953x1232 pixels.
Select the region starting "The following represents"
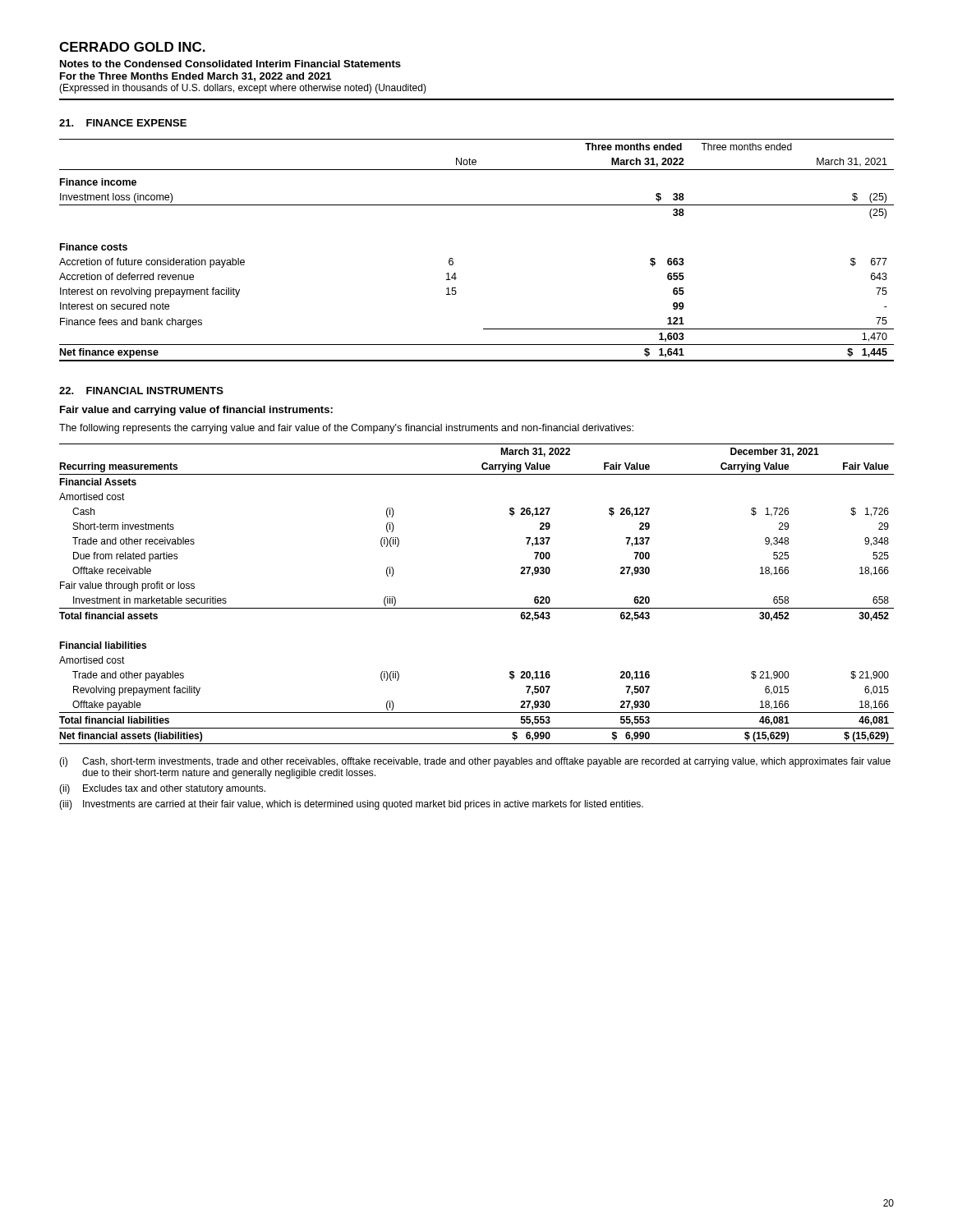347,428
